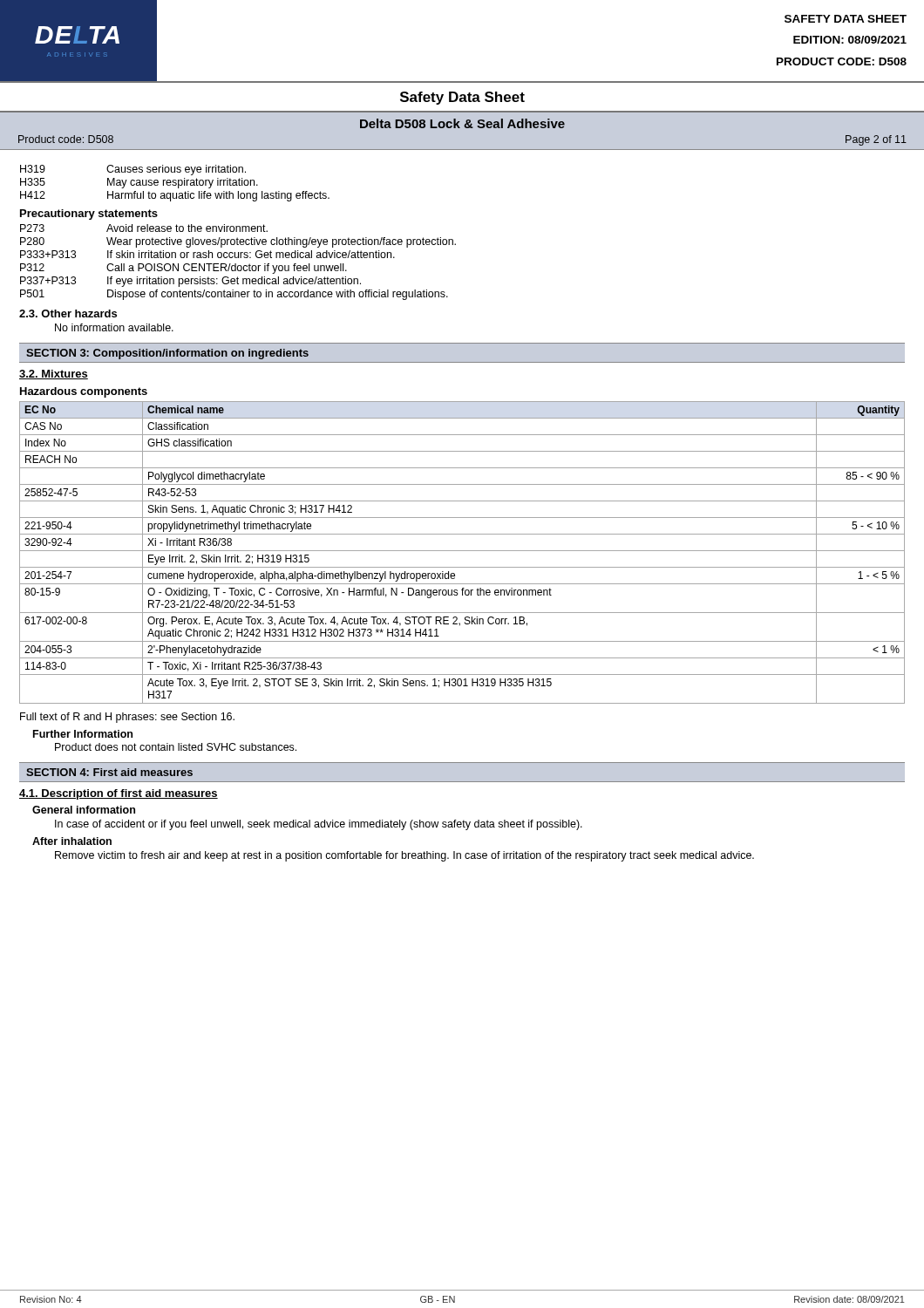Viewport: 924px width, 1308px height.
Task: Navigate to the element starting "P337+P313If eye irritation persists: Get"
Action: coord(190,282)
